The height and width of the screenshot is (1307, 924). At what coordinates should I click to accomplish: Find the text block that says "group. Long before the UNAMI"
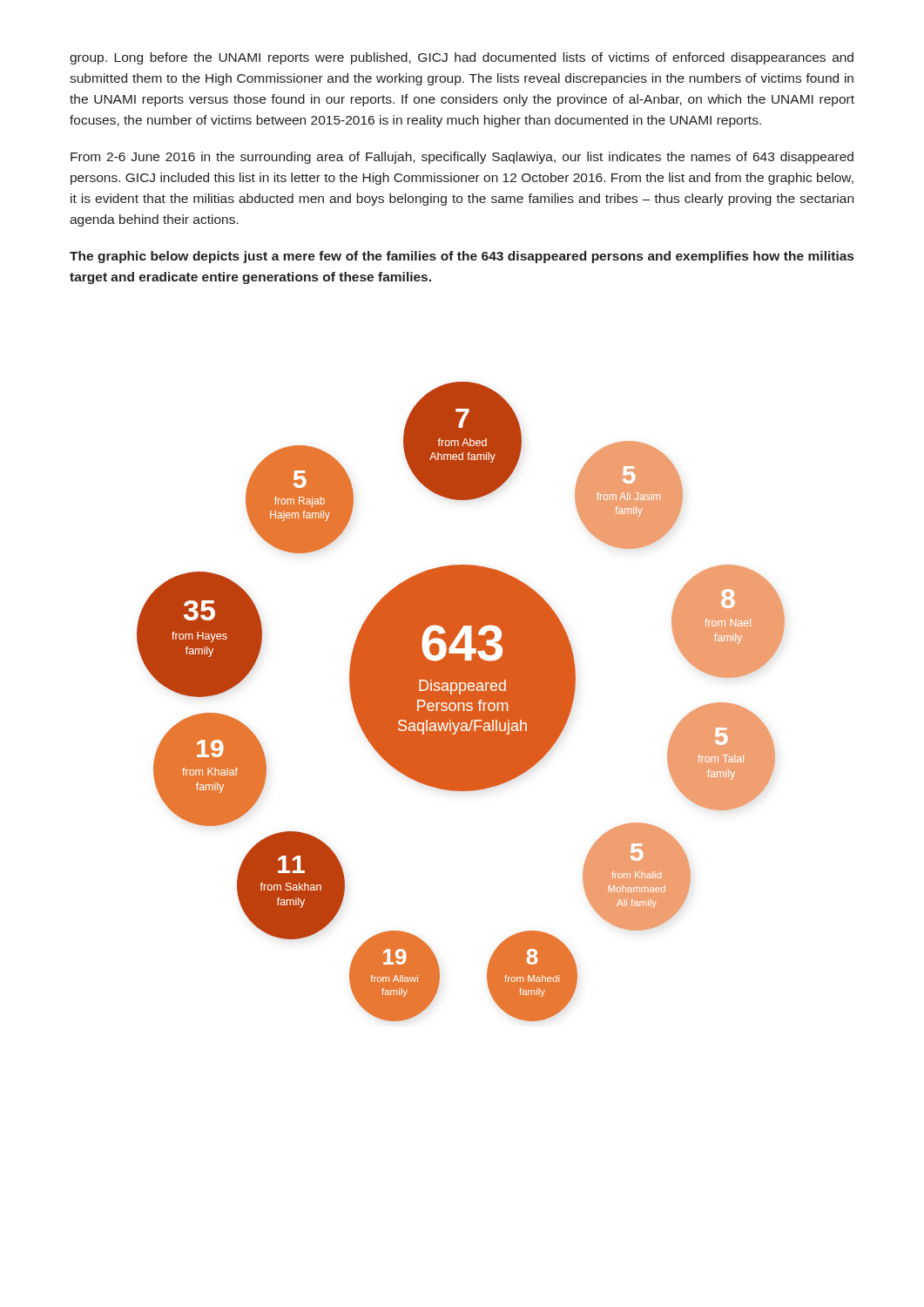[462, 88]
